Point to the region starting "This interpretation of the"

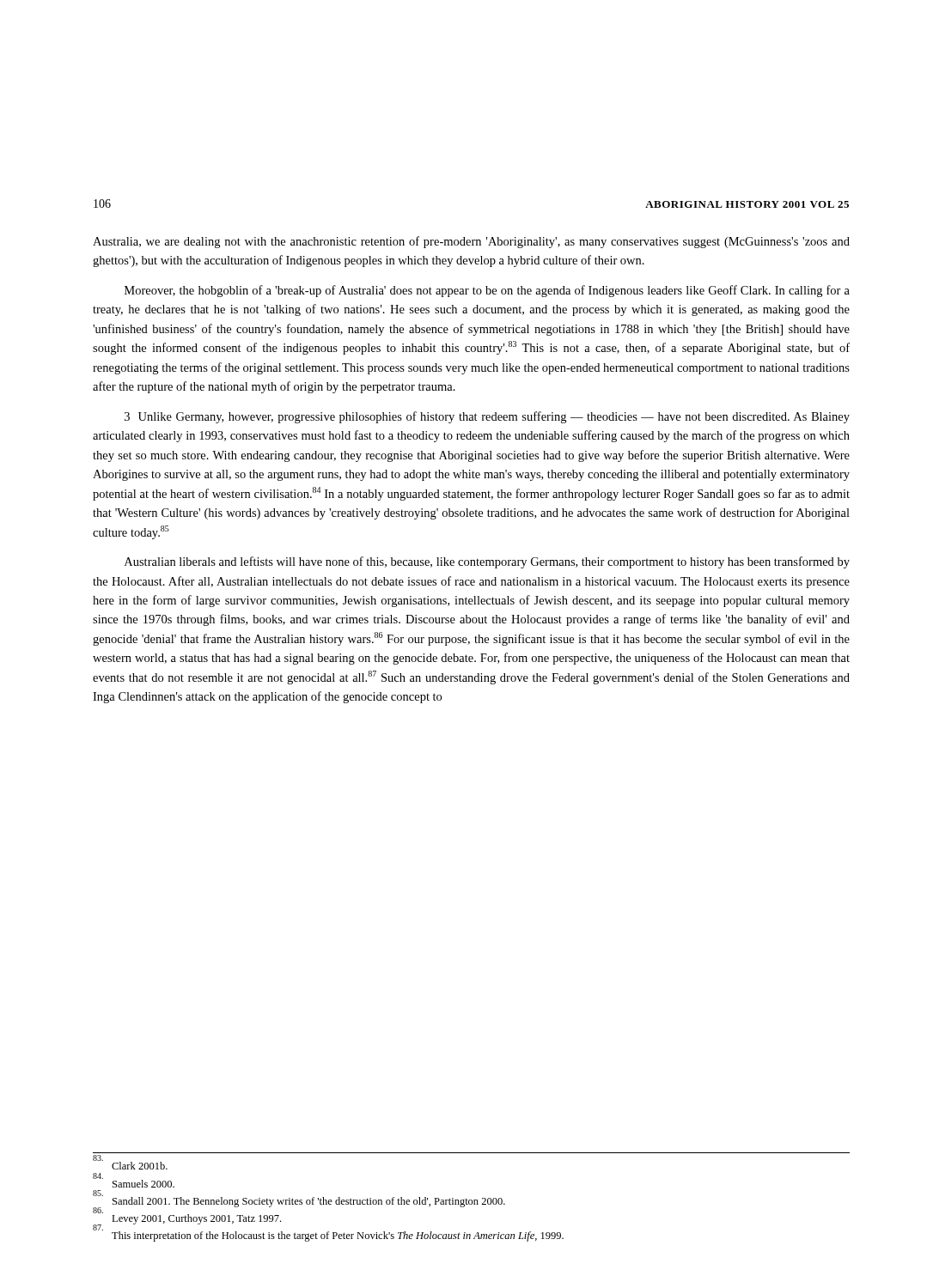click(x=471, y=1236)
